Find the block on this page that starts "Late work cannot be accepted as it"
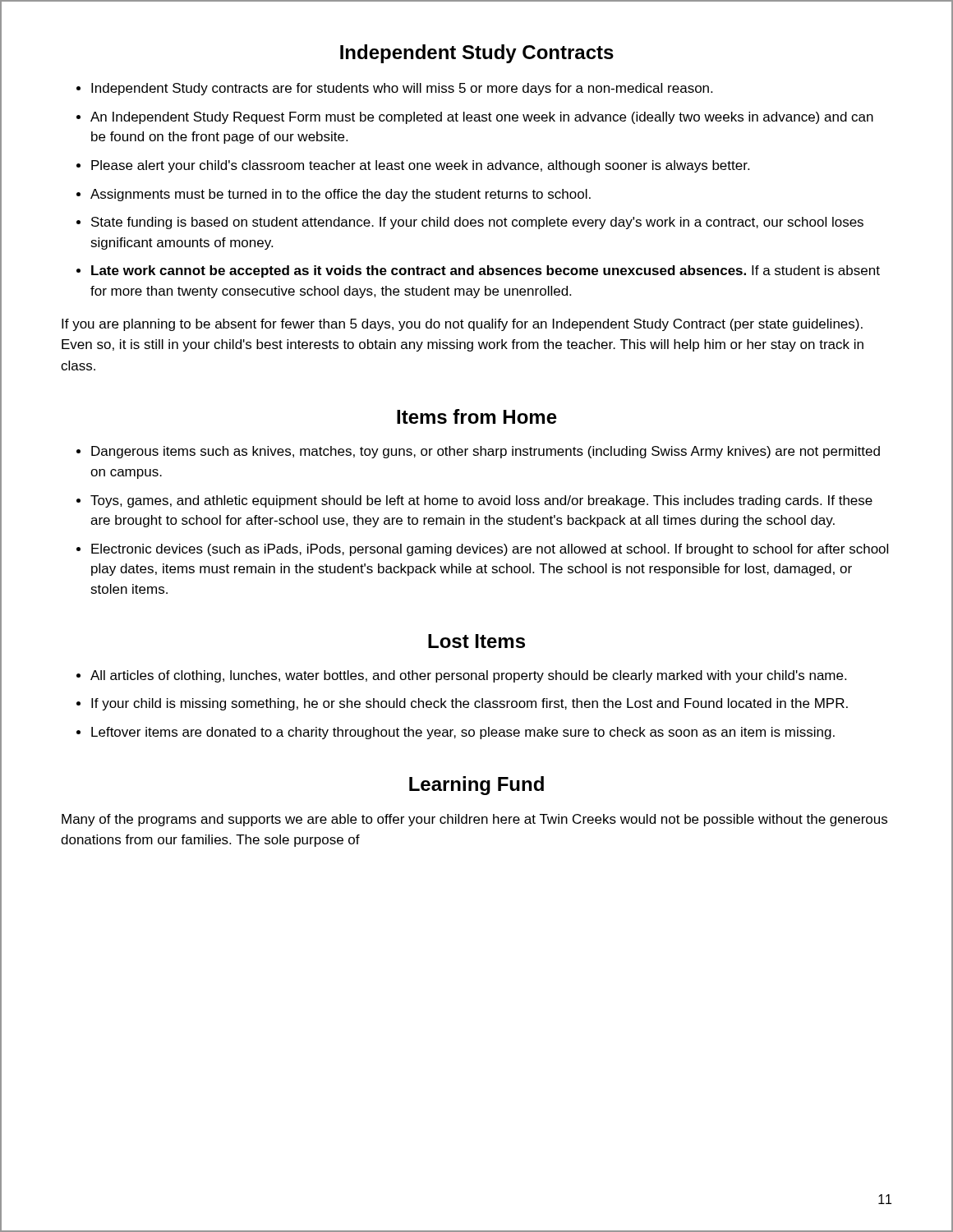The image size is (953, 1232). click(485, 281)
